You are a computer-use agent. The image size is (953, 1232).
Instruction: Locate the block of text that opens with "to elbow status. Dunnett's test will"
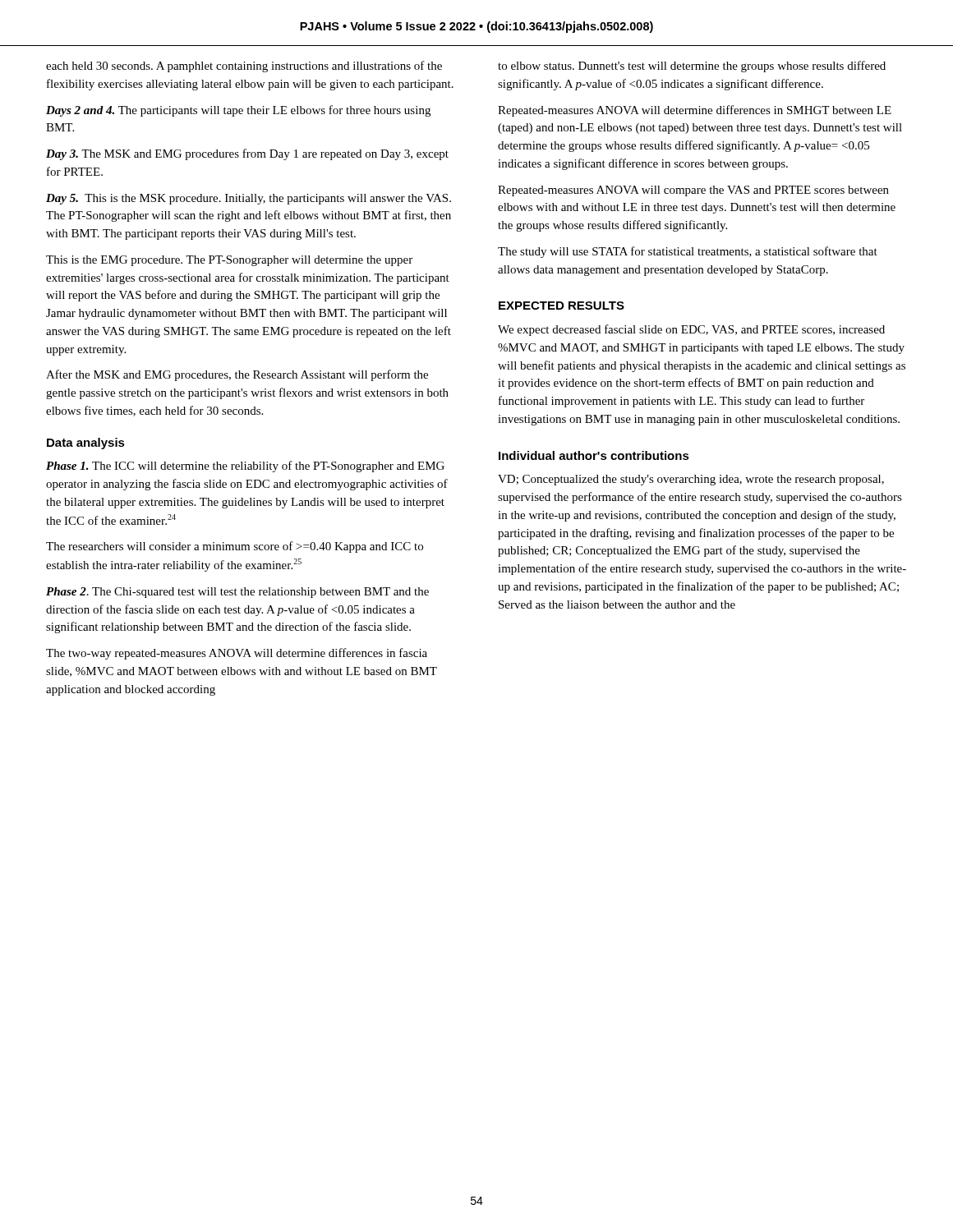(x=702, y=75)
